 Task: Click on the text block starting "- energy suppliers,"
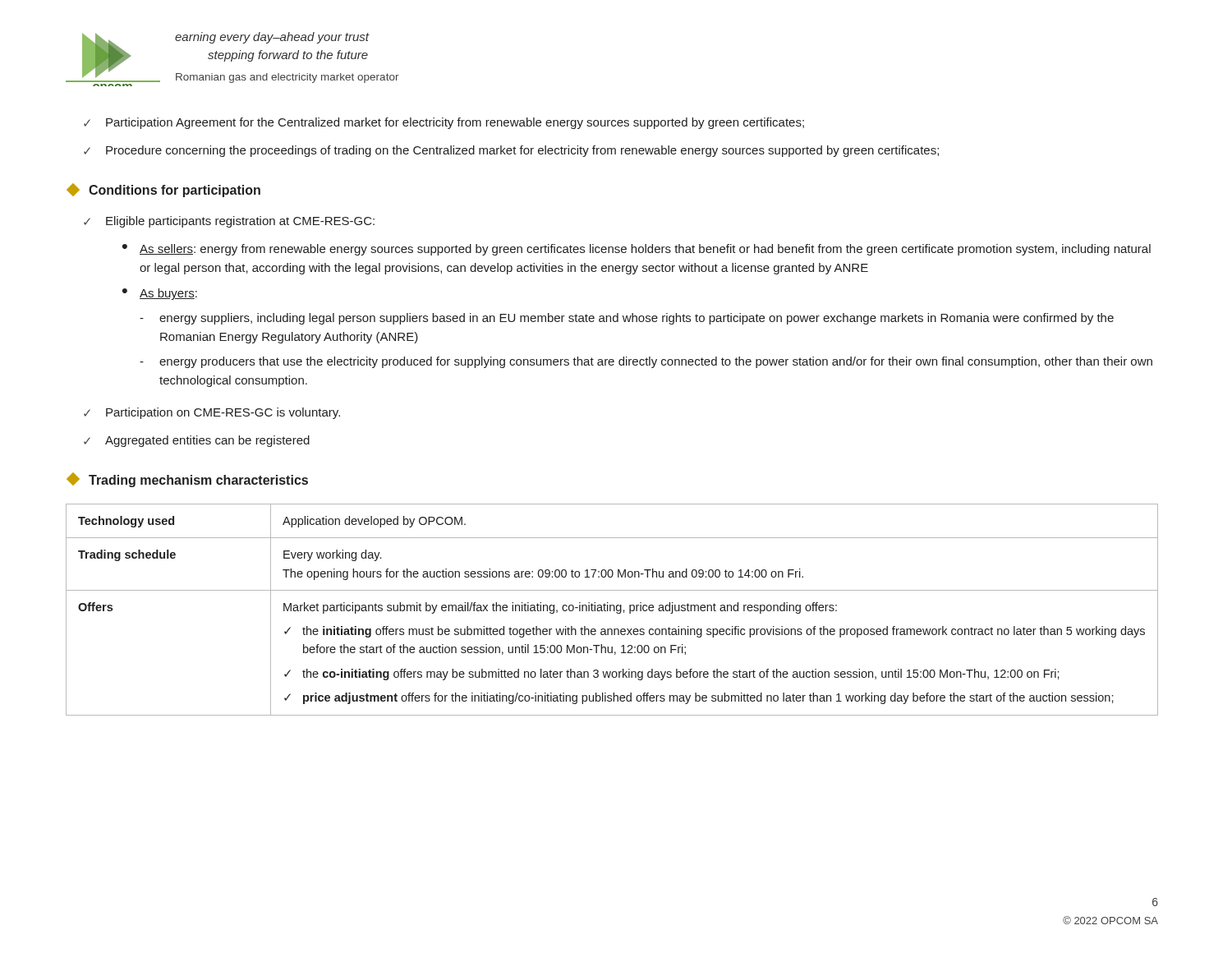coord(649,327)
